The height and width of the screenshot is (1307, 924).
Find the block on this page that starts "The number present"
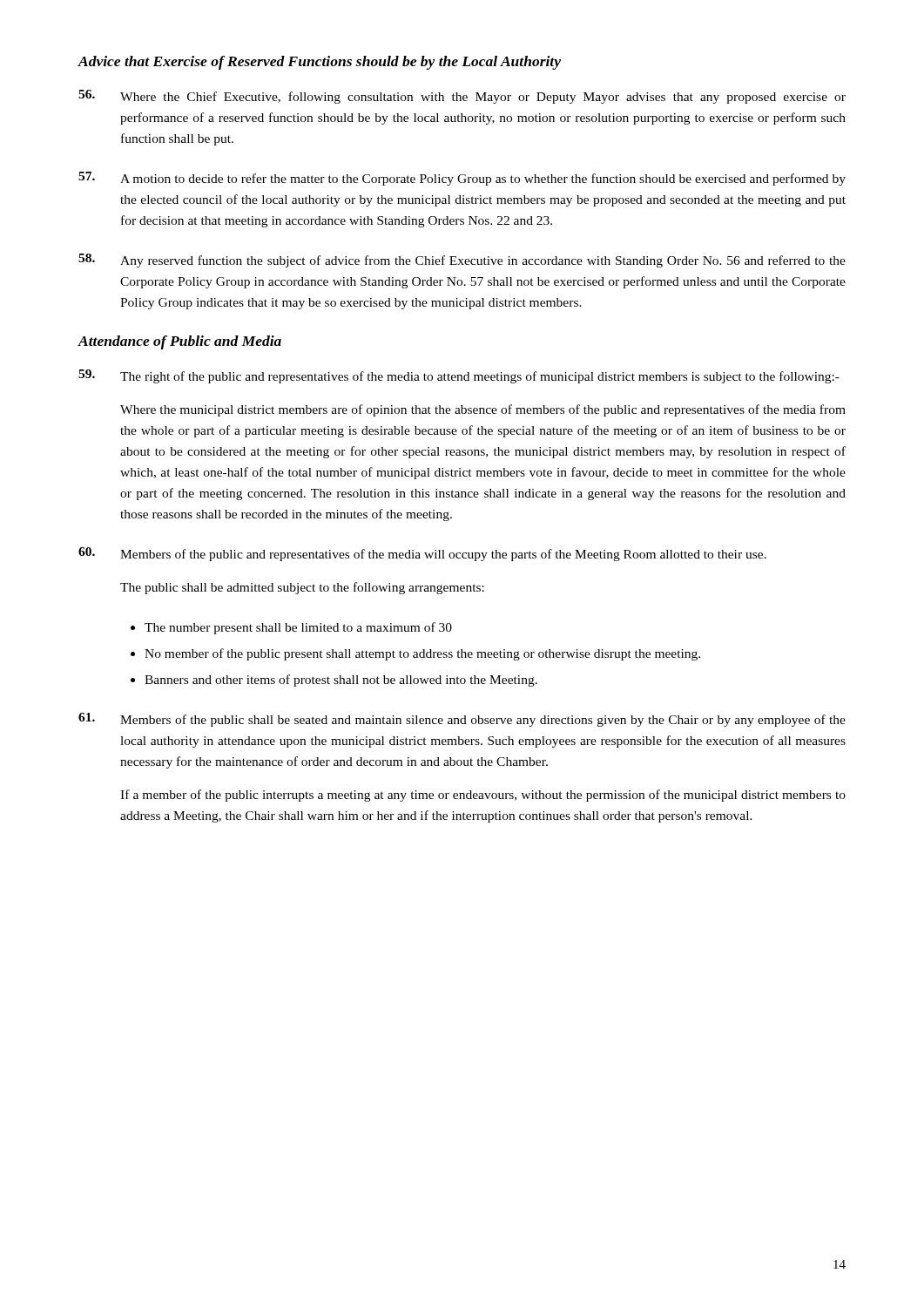(x=298, y=627)
